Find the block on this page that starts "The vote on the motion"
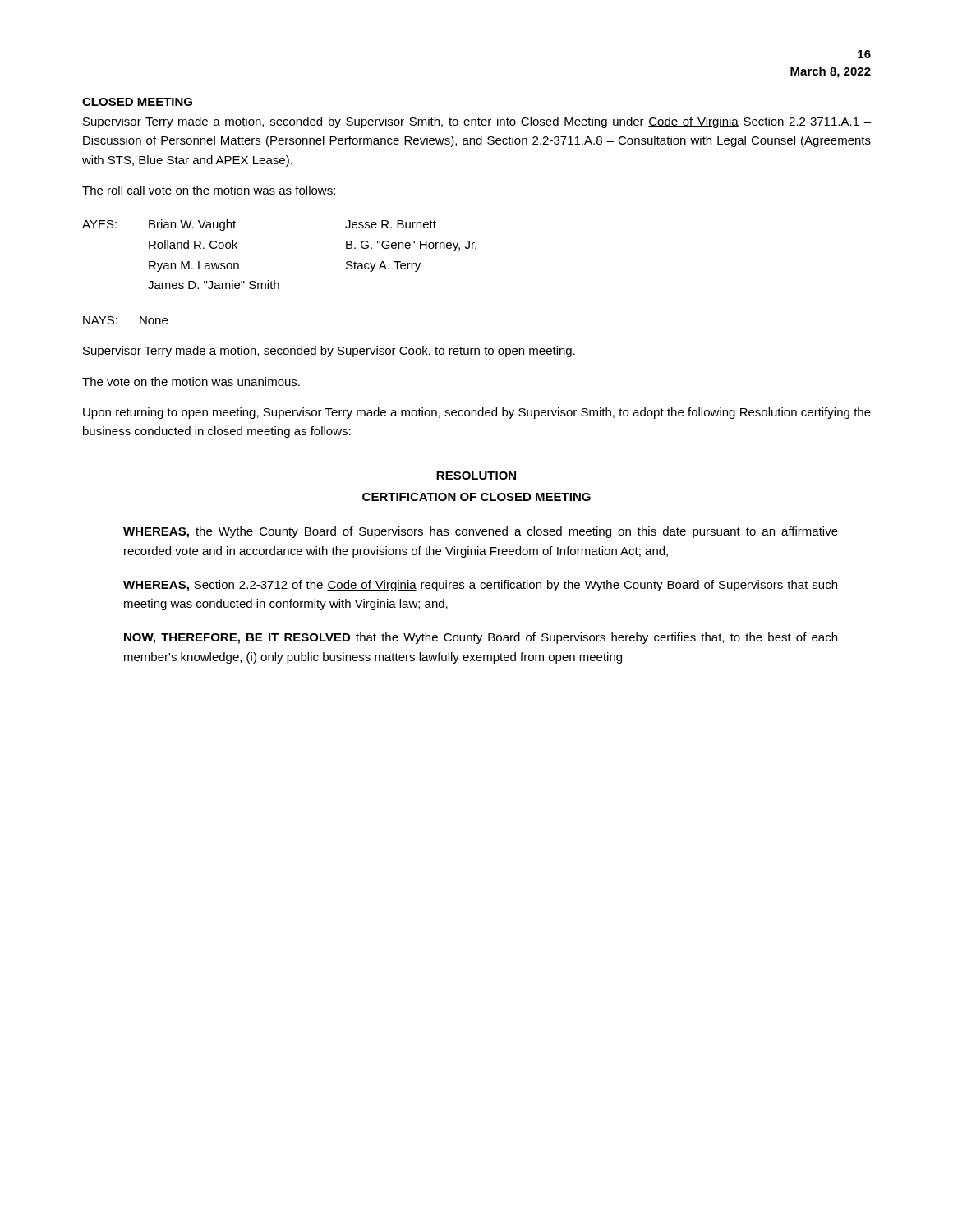Image resolution: width=953 pixels, height=1232 pixels. tap(191, 381)
